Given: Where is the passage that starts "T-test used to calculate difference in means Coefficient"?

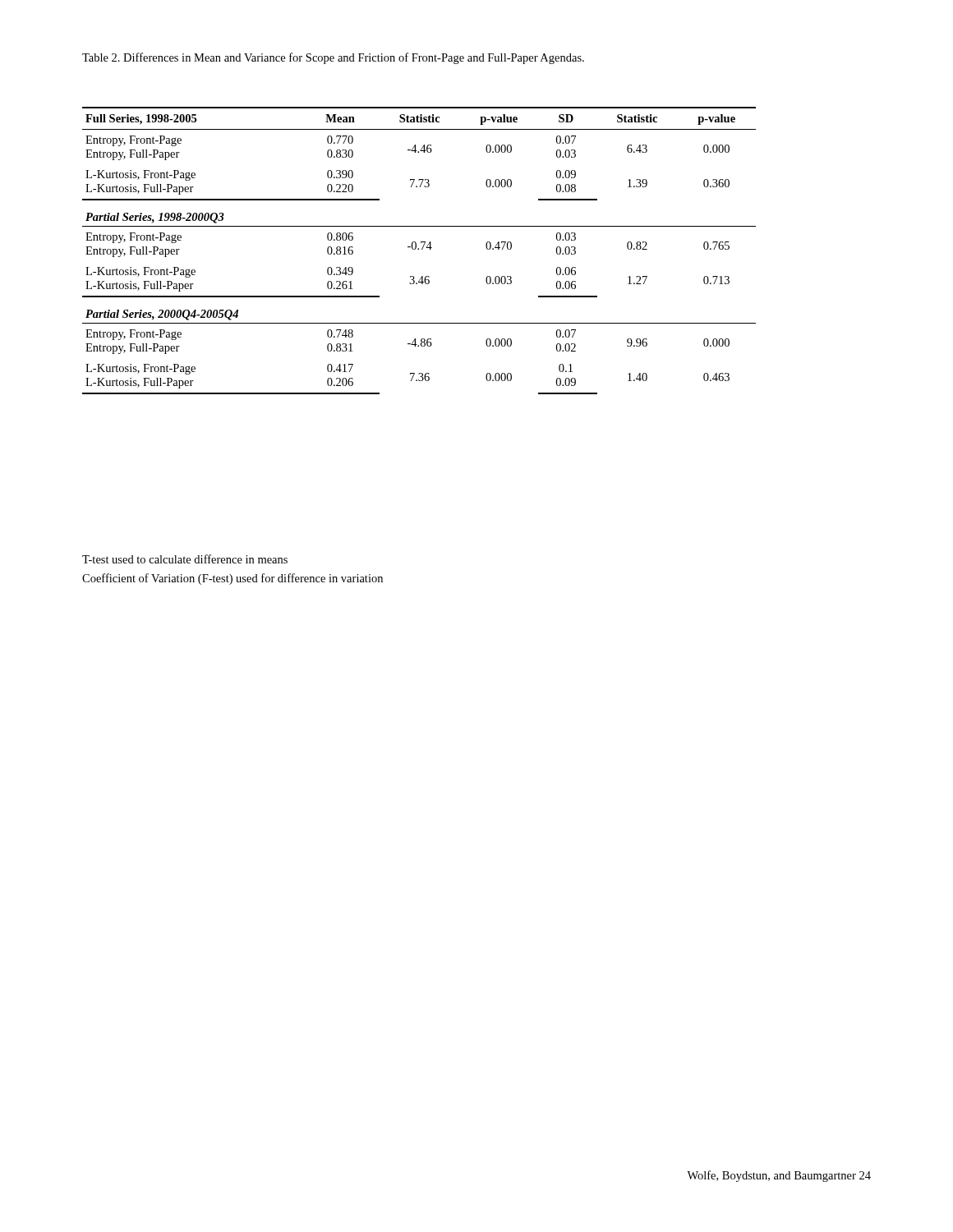Looking at the screenshot, I should [233, 569].
